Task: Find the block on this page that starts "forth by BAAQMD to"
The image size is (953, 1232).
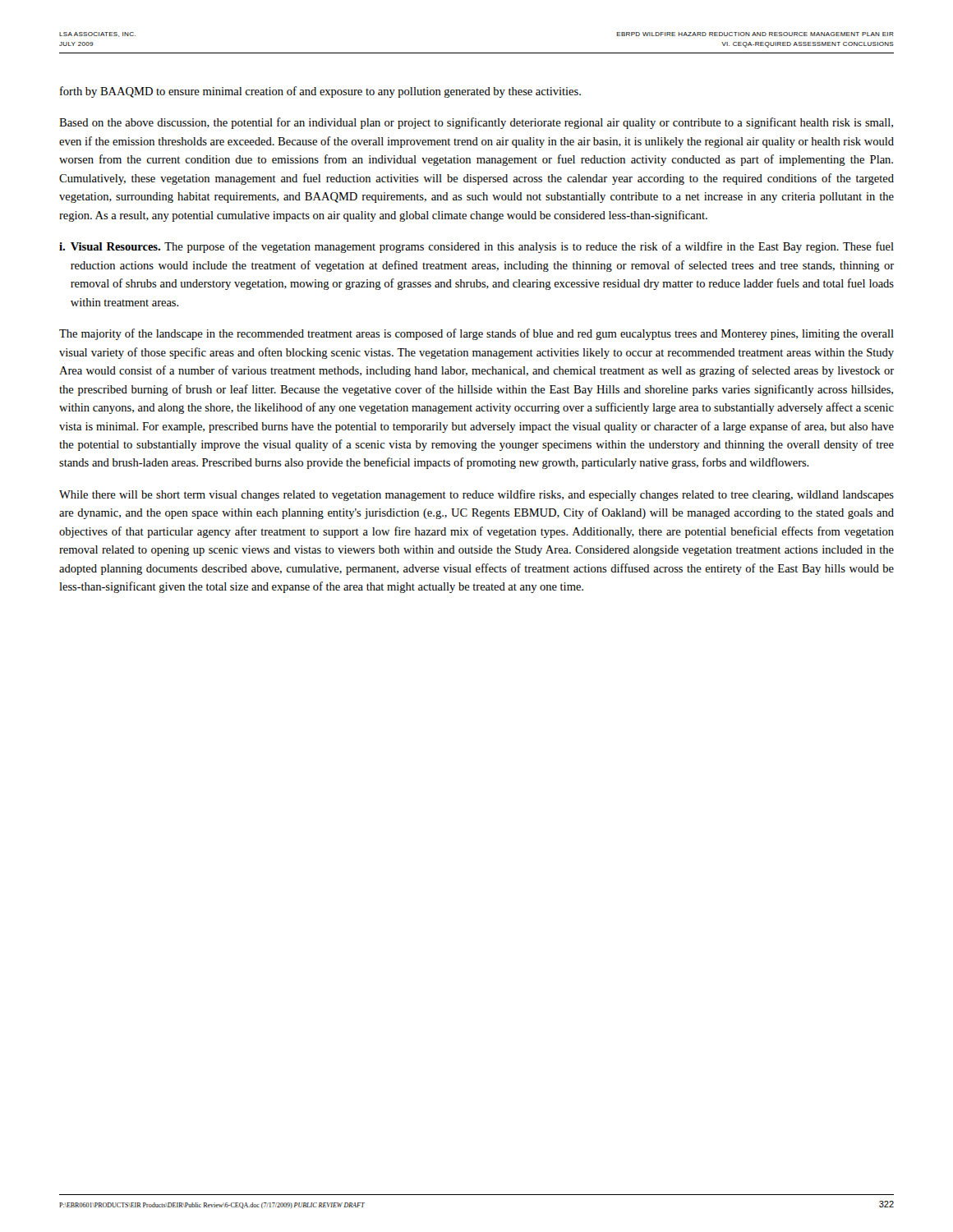Action: pyautogui.click(x=476, y=91)
